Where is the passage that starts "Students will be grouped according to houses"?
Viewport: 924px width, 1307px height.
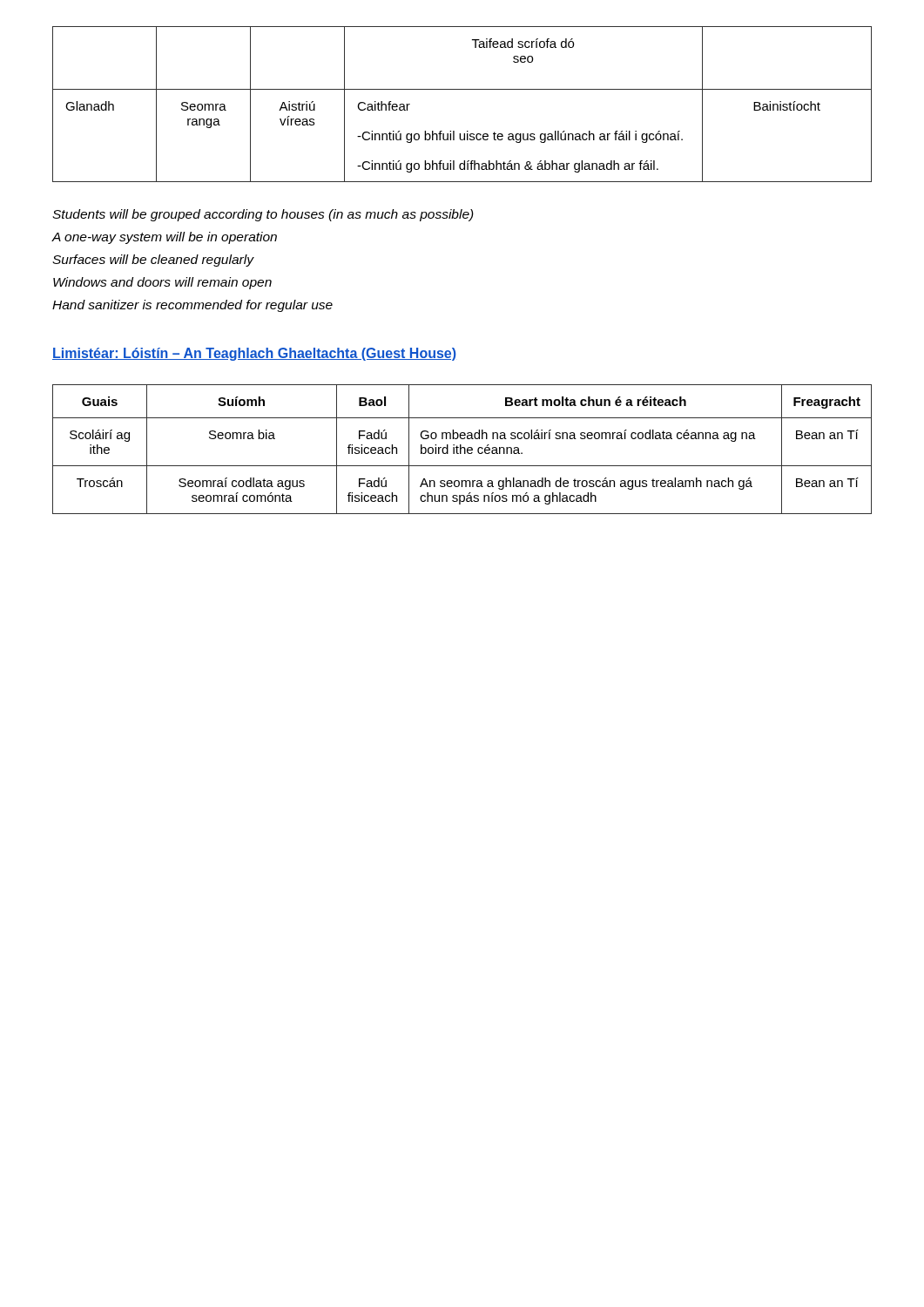coord(263,214)
